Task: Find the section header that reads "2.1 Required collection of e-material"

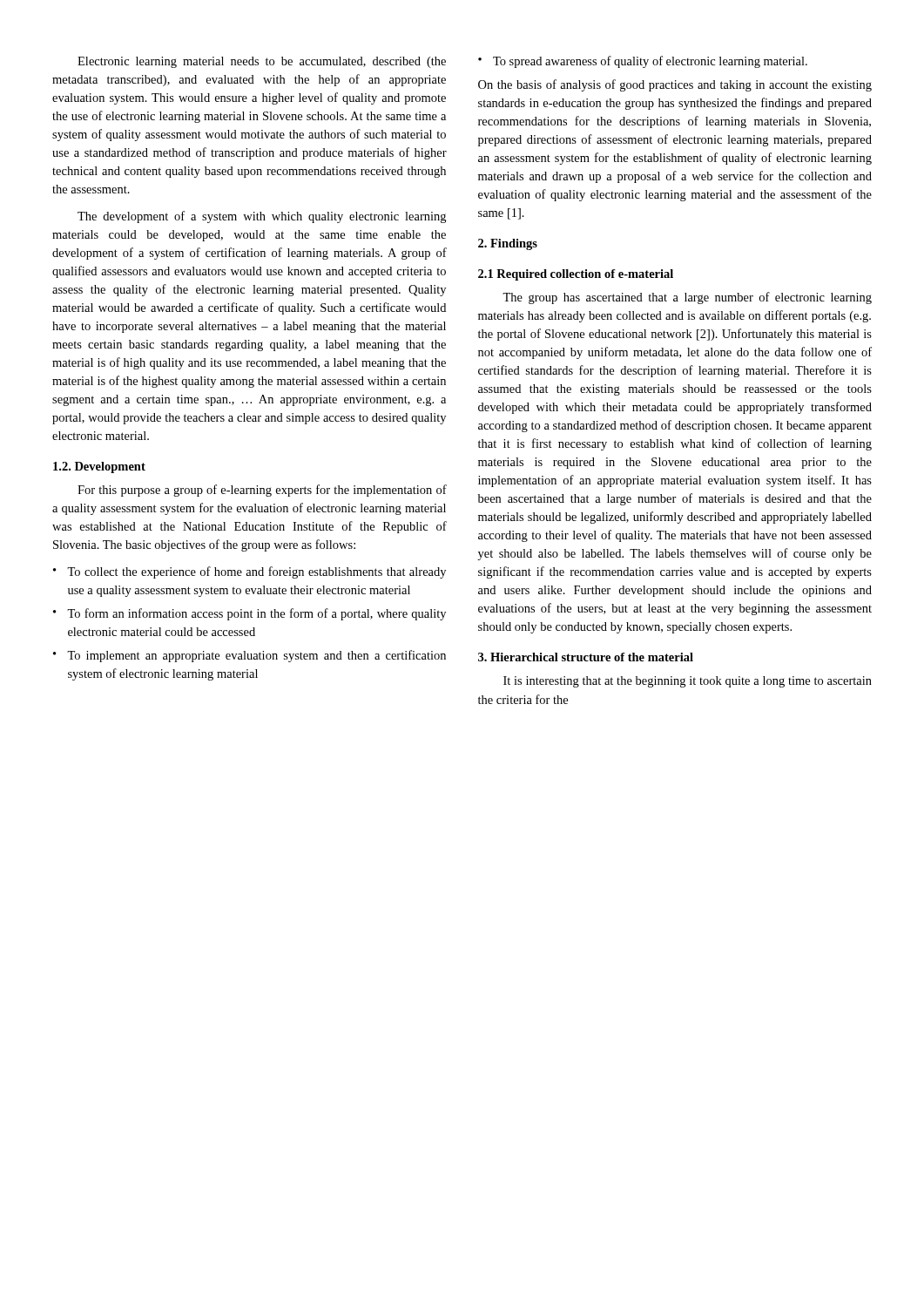Action: pyautogui.click(x=675, y=274)
